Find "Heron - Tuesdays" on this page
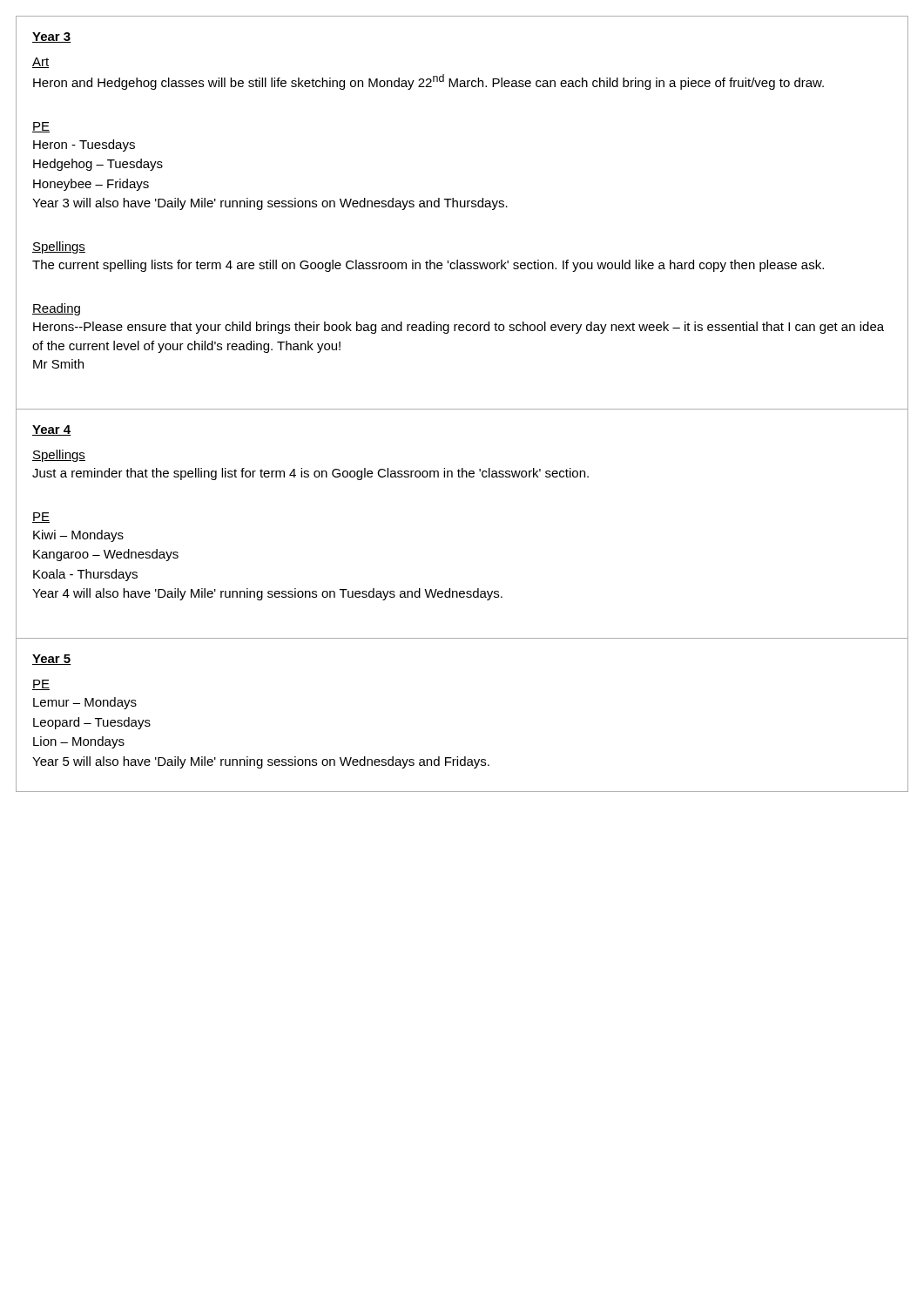 point(84,144)
